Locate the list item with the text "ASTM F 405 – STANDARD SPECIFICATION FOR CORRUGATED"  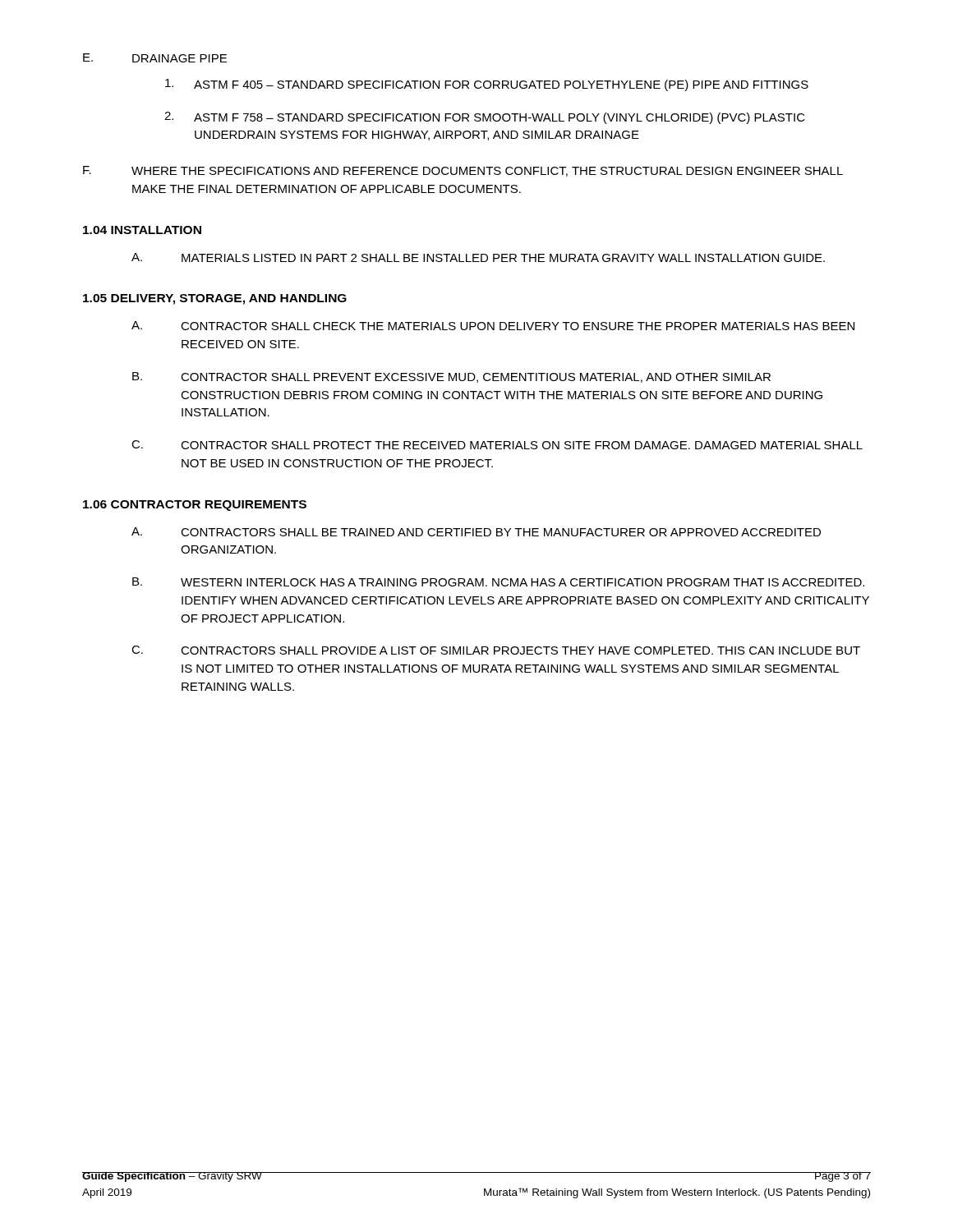[x=486, y=84]
